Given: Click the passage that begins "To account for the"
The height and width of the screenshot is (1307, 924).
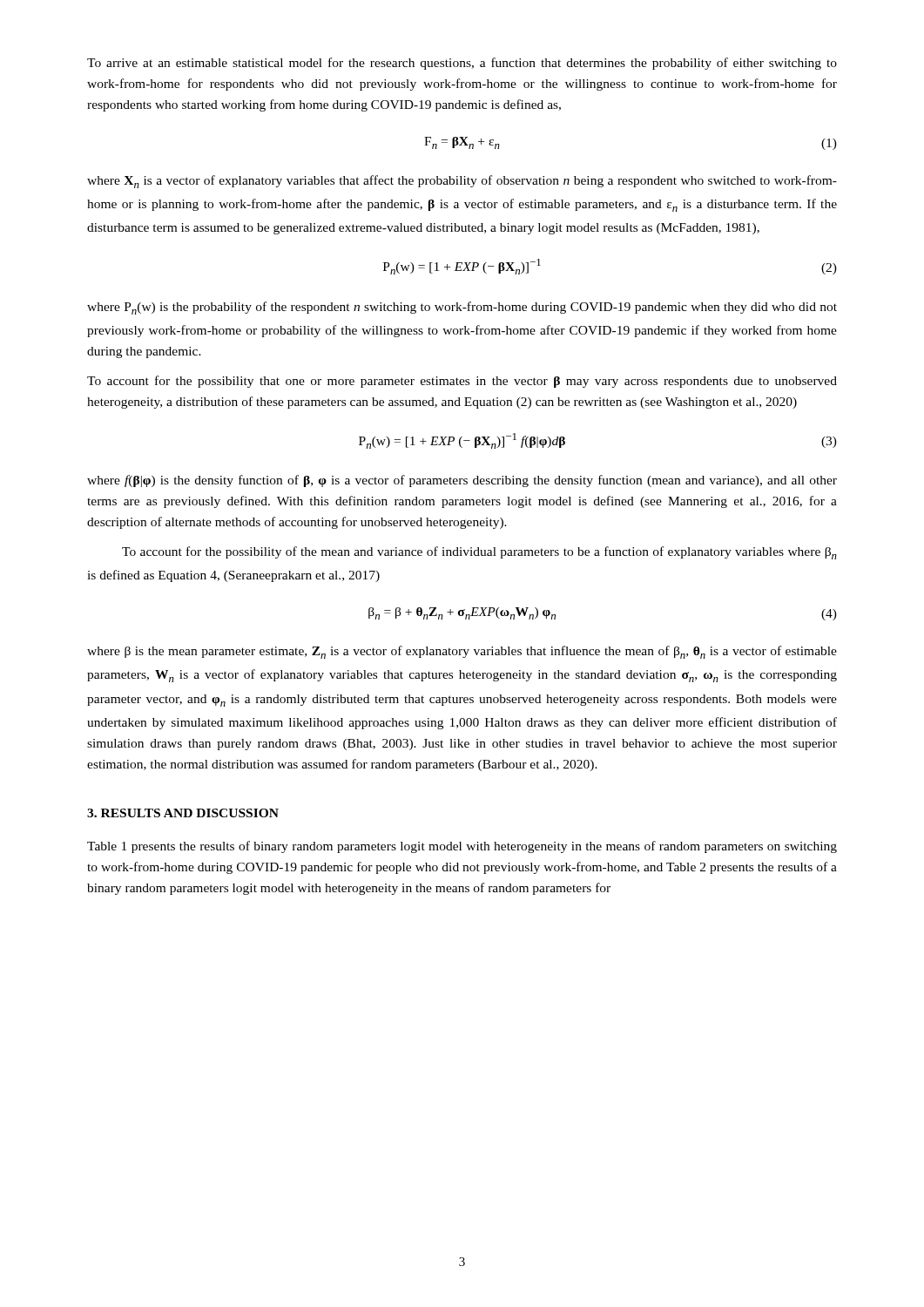Looking at the screenshot, I should coord(462,564).
